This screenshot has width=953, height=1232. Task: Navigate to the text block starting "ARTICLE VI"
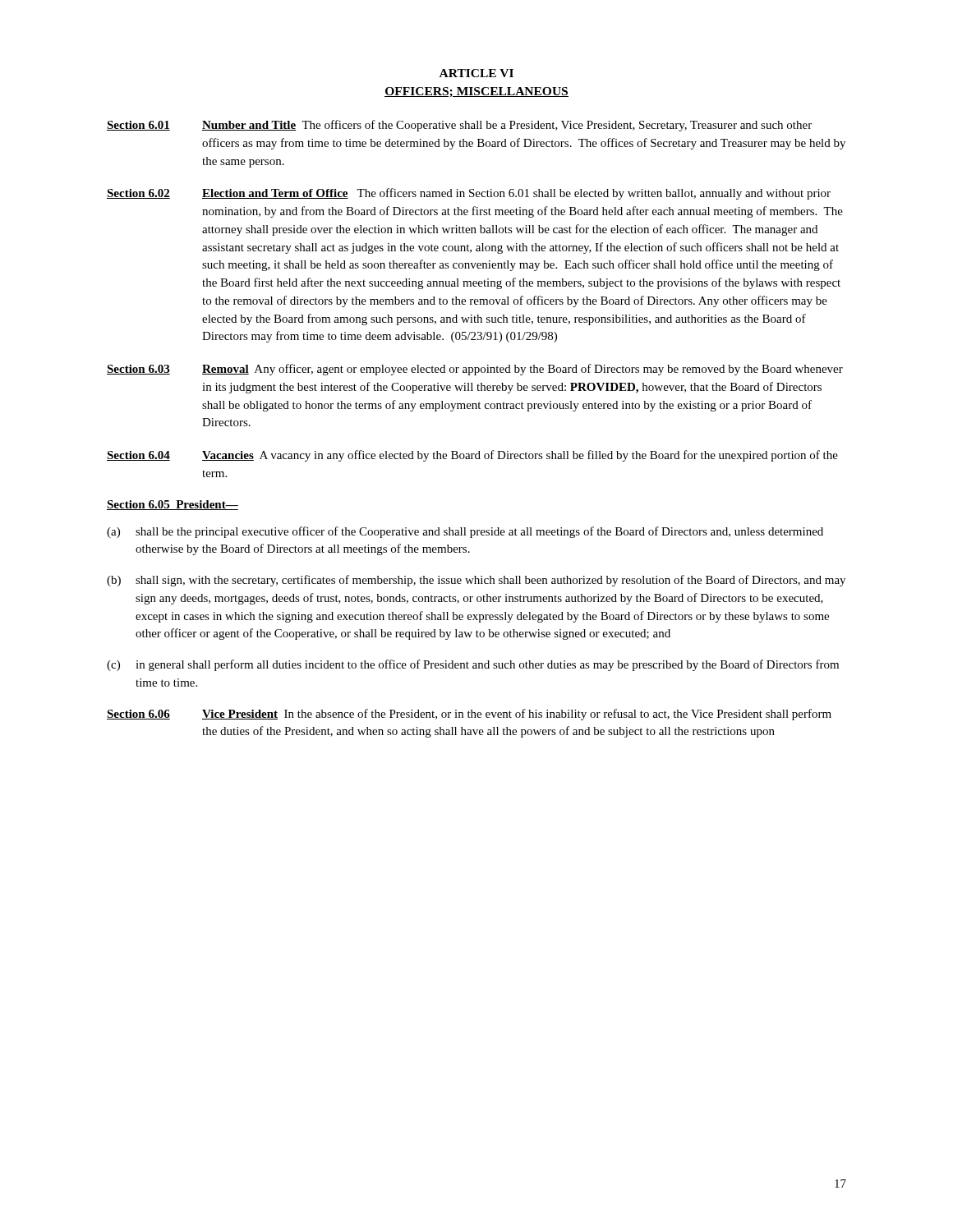point(476,73)
